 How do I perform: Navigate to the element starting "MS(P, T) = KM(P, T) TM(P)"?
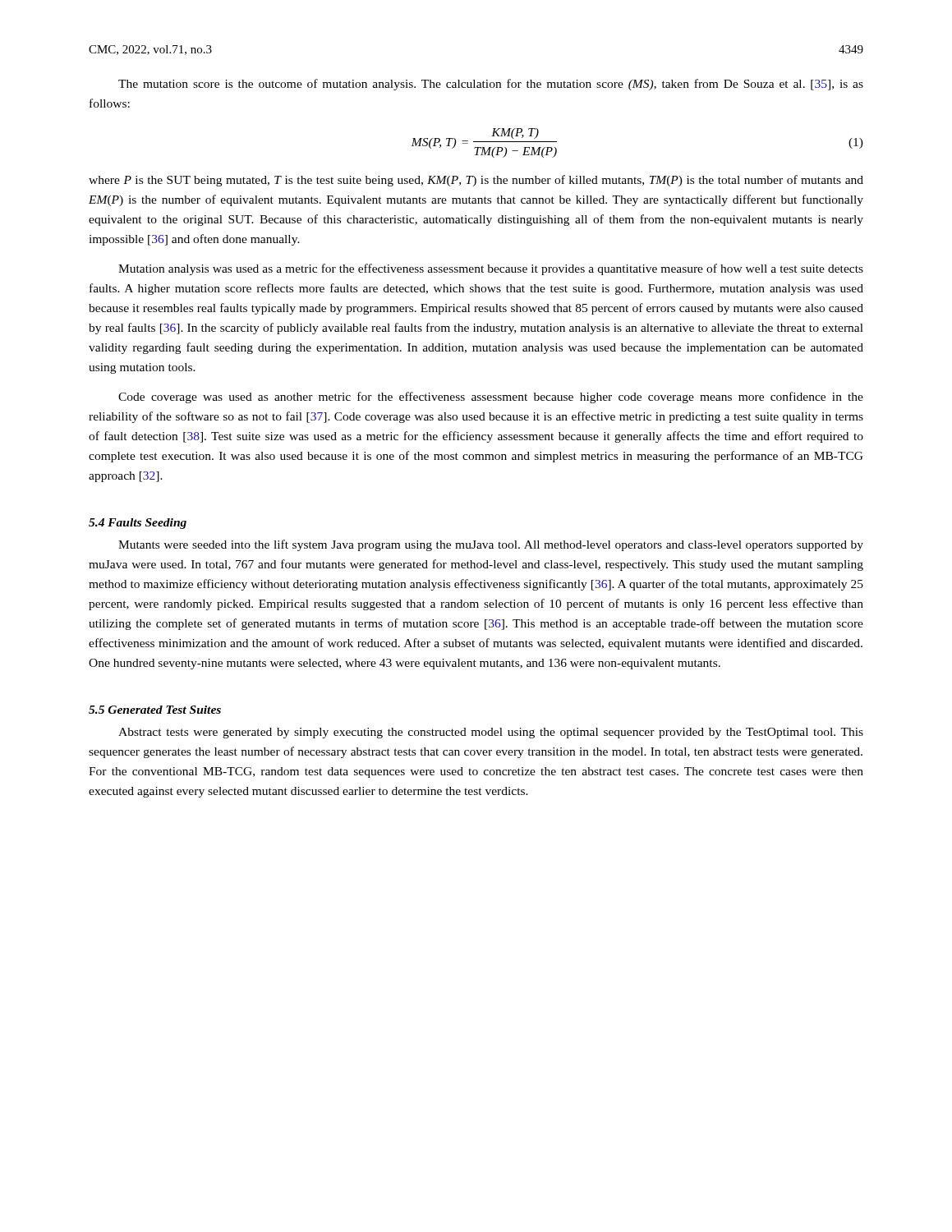[501, 142]
